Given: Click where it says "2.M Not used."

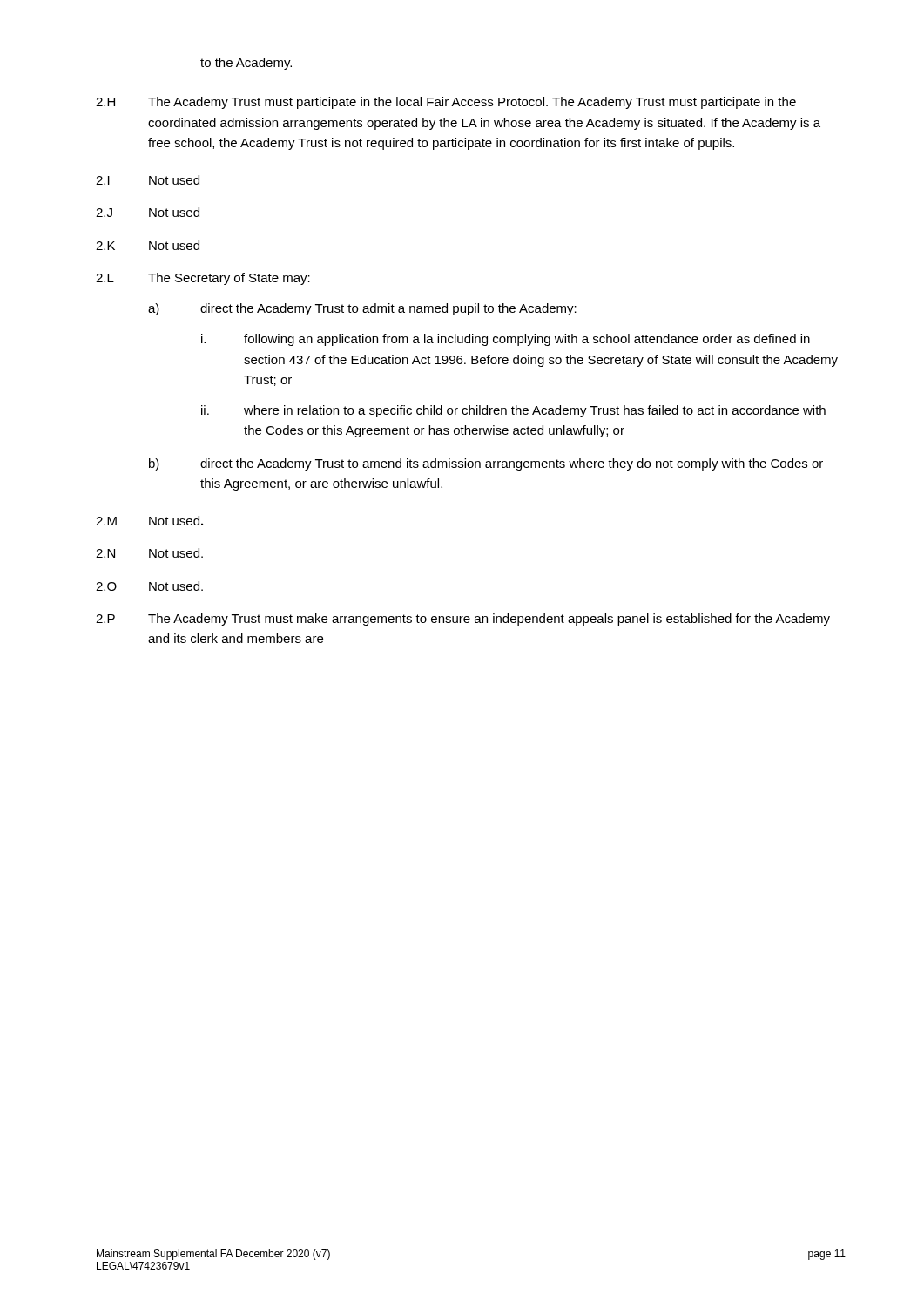Looking at the screenshot, I should (x=149, y=521).
